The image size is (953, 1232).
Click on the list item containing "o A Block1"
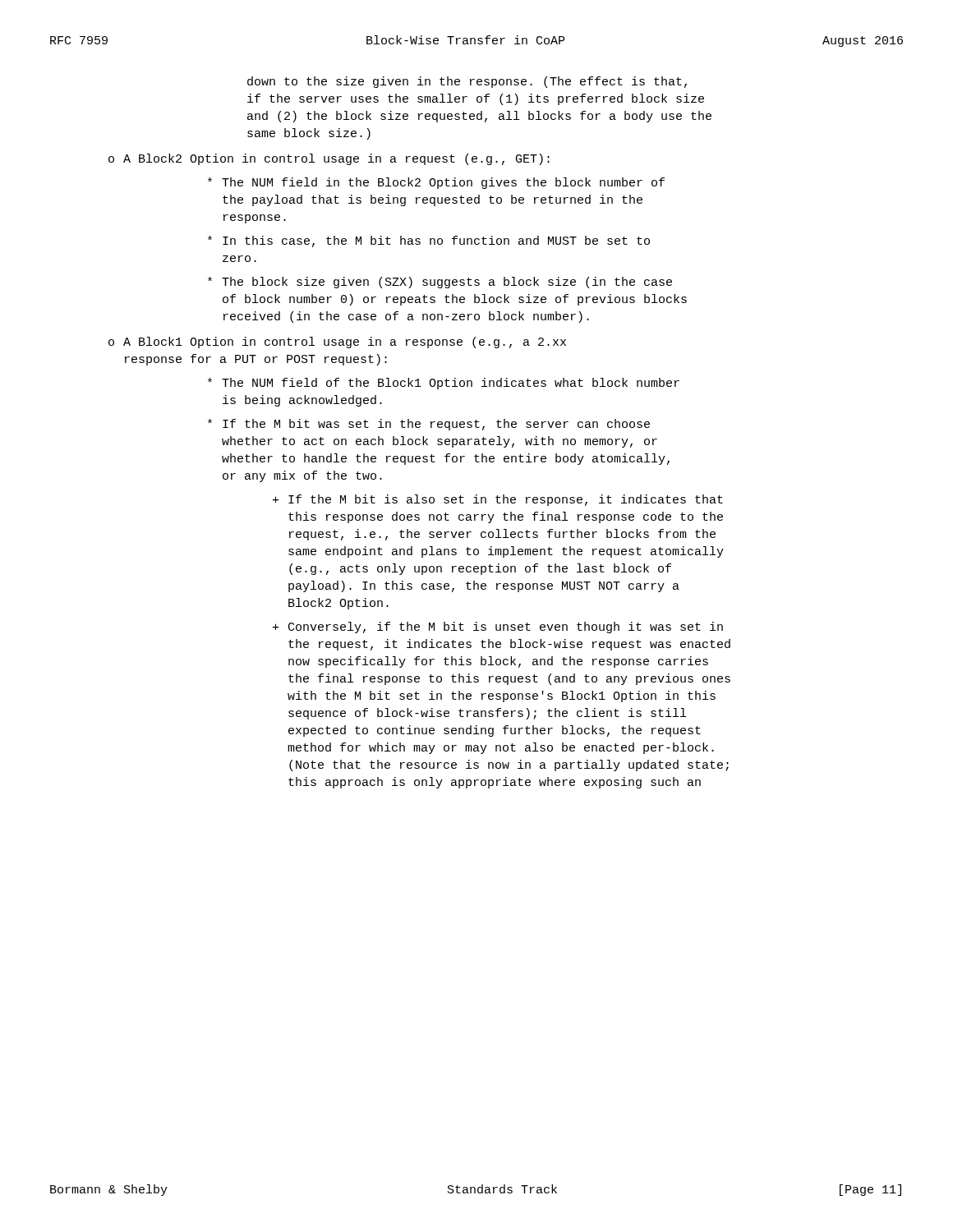tap(476, 351)
